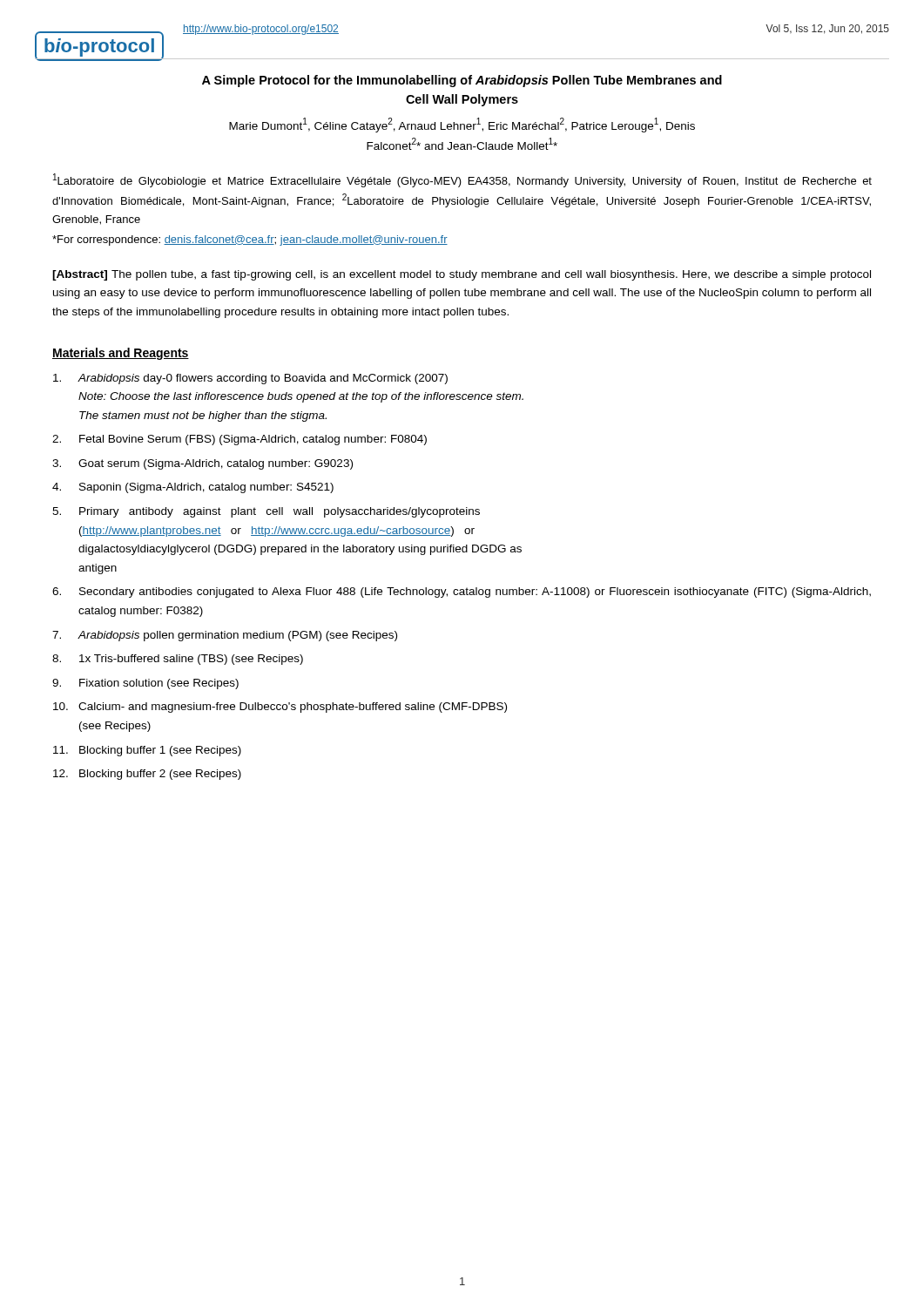This screenshot has width=924, height=1307.
Task: Click on the region starting "11. Blocking buffer 1 (see Recipes)"
Action: point(147,751)
